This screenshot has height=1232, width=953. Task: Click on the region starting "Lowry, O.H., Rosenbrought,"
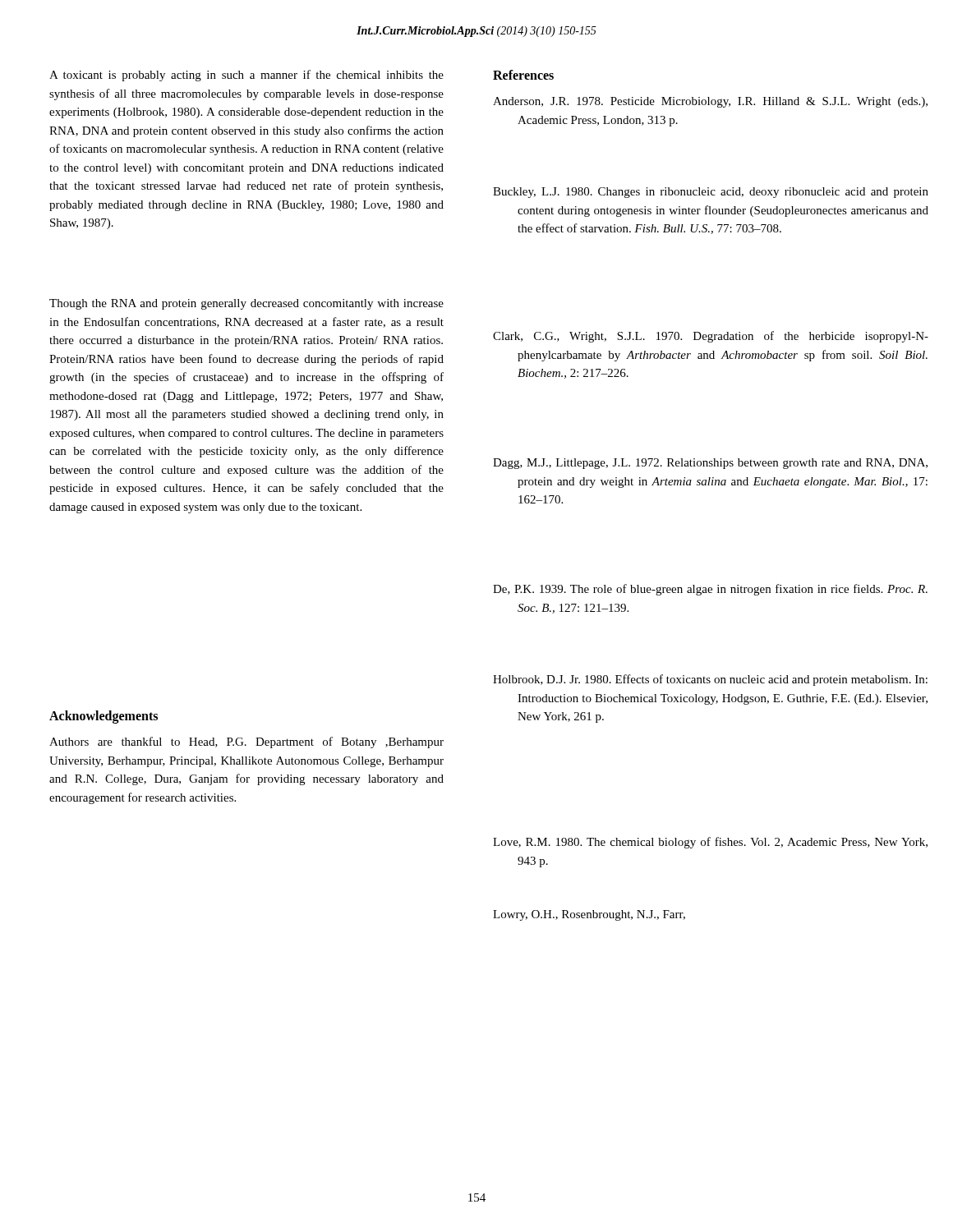coord(589,914)
